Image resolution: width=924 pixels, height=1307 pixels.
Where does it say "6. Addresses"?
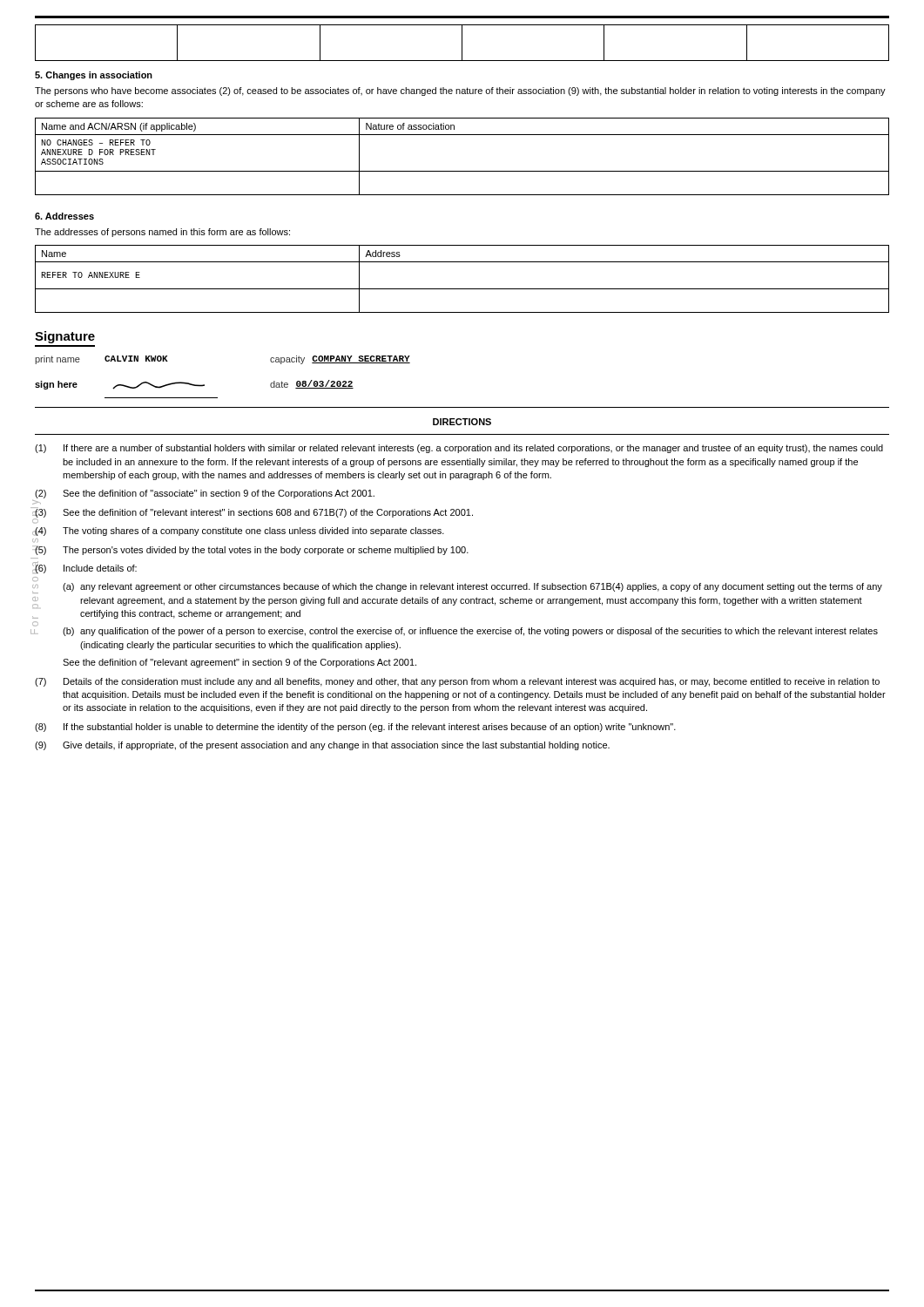[64, 216]
